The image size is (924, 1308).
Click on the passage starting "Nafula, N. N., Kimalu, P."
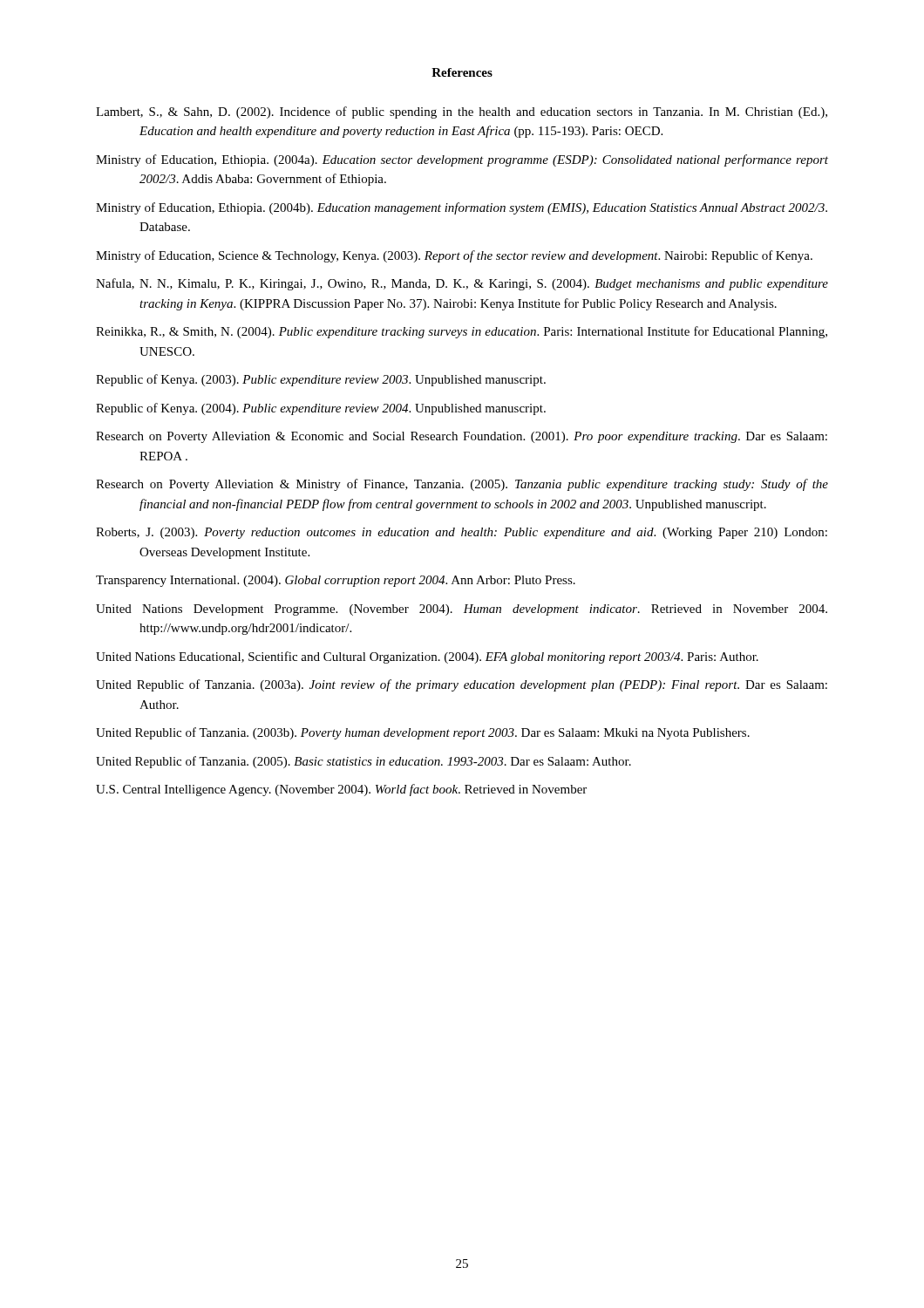click(462, 293)
